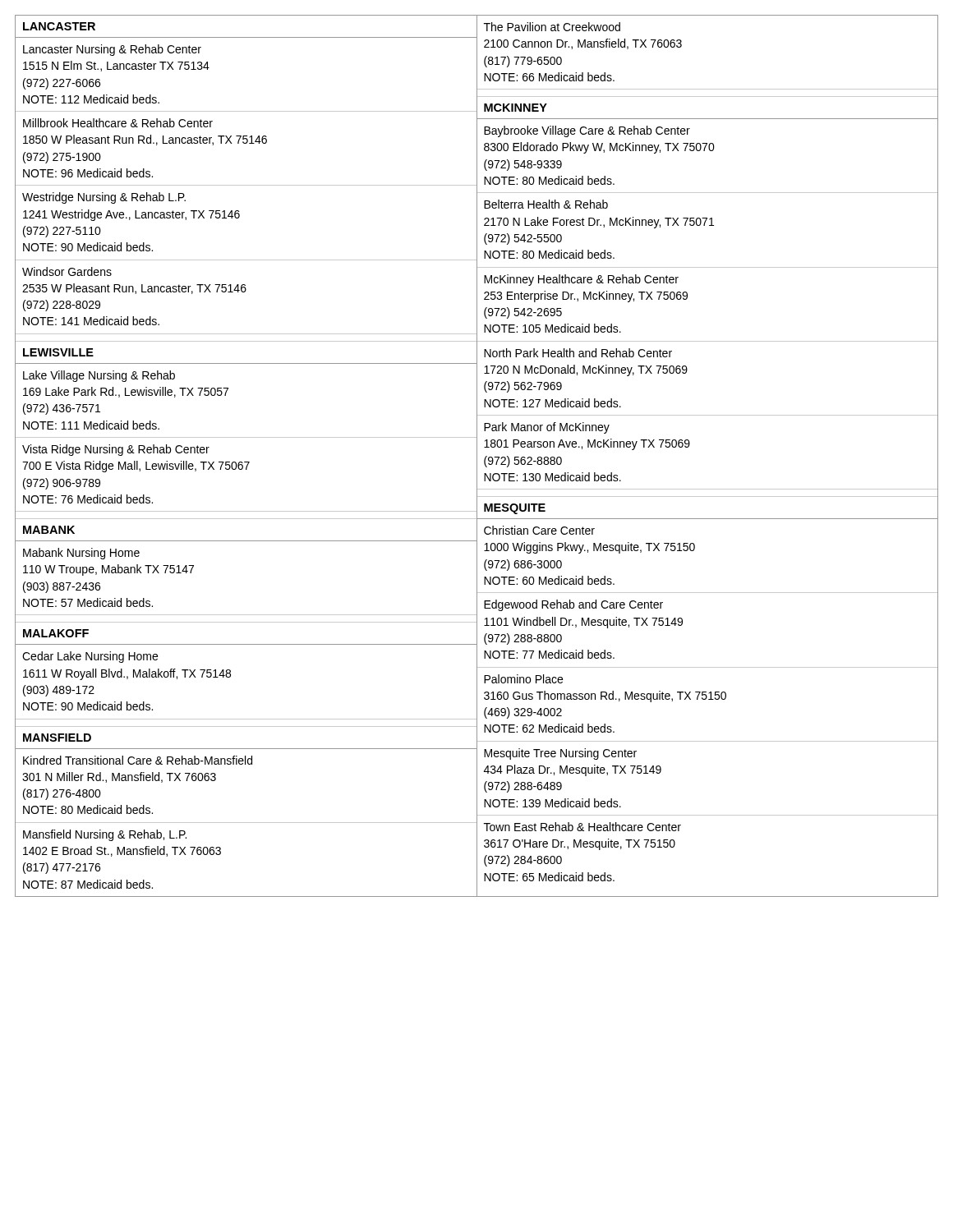Find the list item with the text "Park Manor of McKinney 1801 Pearson Ave.,"

(587, 452)
